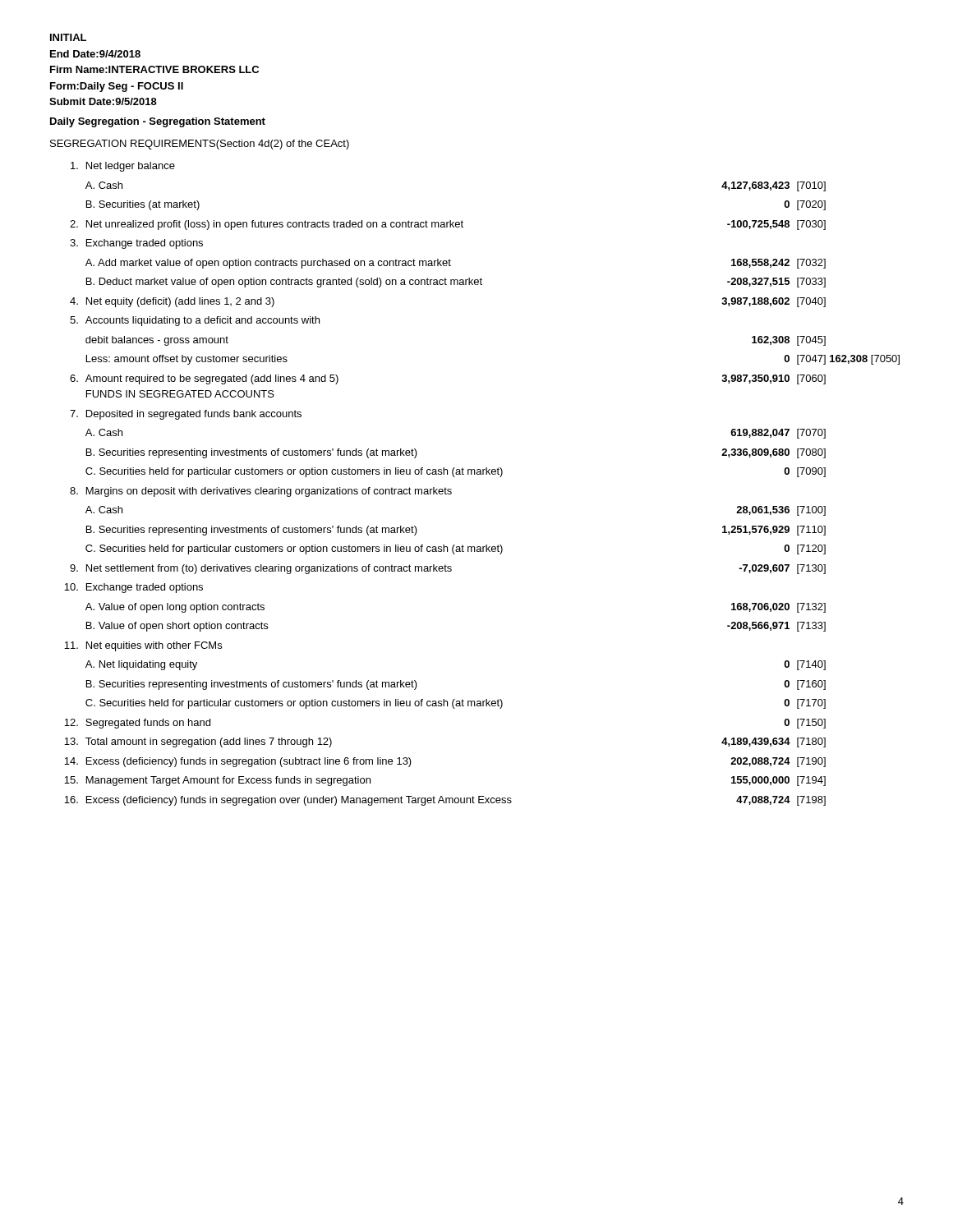Navigate to the region starting "SEGREGATION REQUIREMENTS(Section 4d(2) of"
Viewport: 953px width, 1232px height.
click(x=199, y=143)
